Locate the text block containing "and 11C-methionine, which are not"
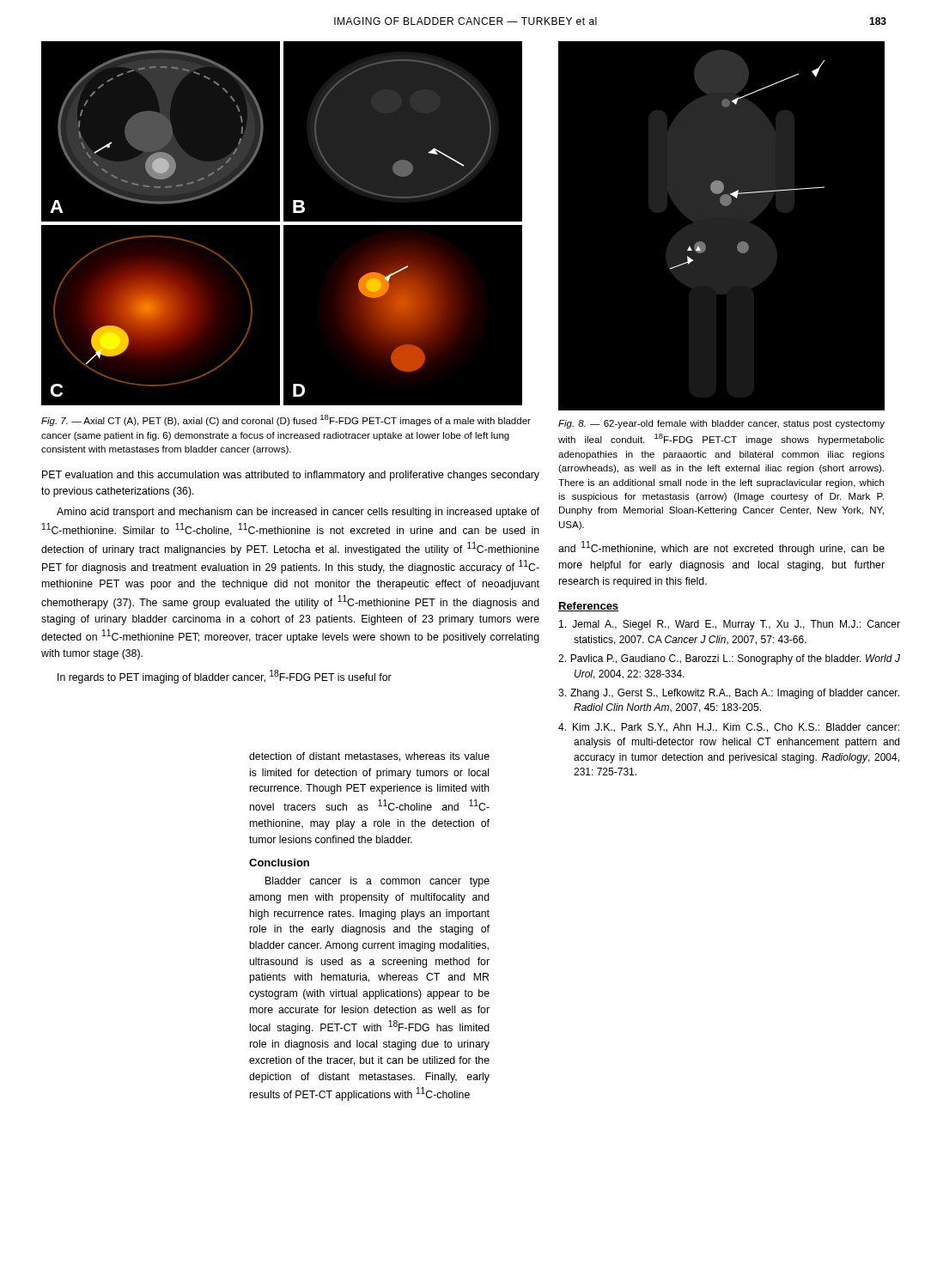 pyautogui.click(x=721, y=564)
